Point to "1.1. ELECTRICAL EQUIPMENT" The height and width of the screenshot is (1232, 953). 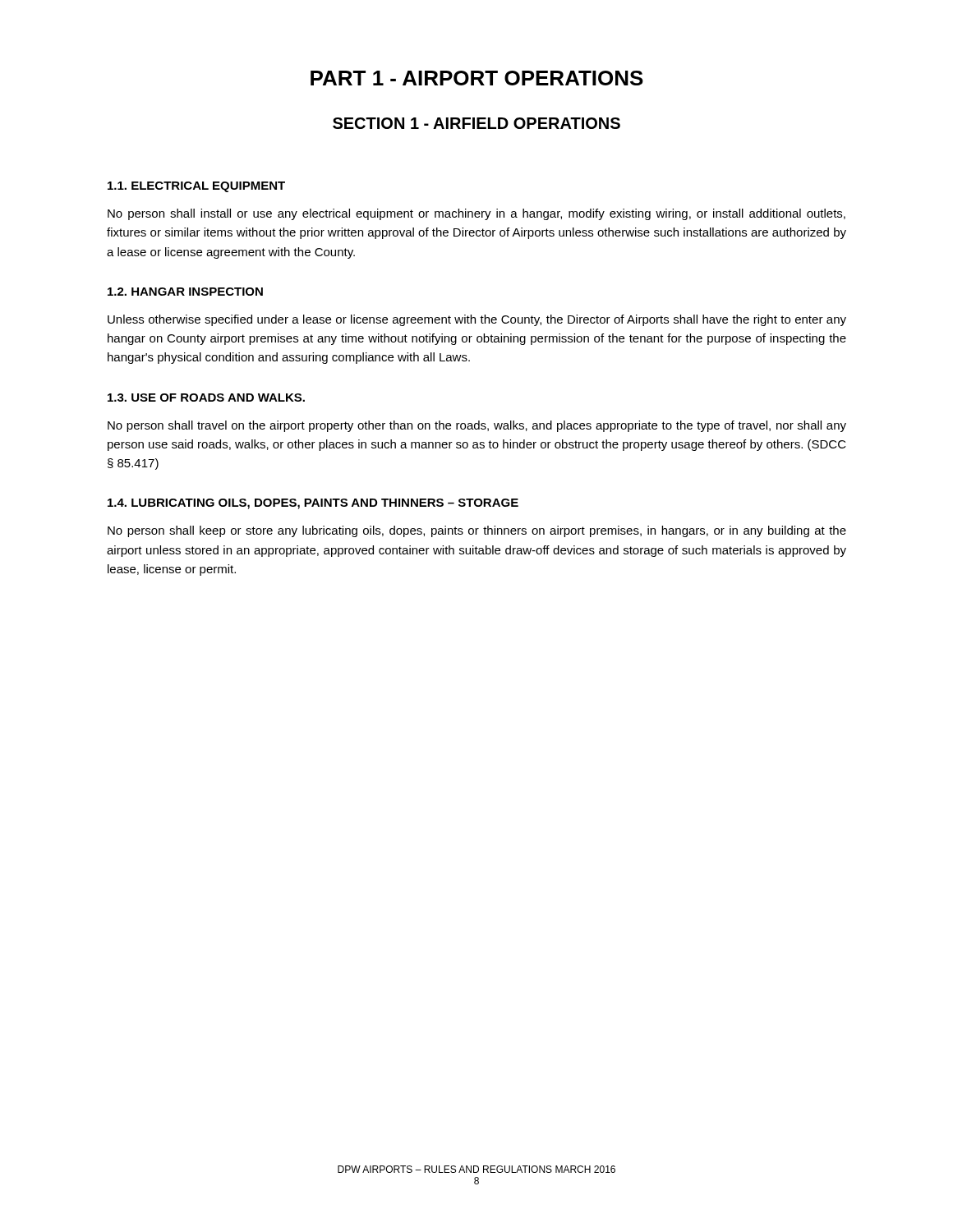[x=196, y=185]
